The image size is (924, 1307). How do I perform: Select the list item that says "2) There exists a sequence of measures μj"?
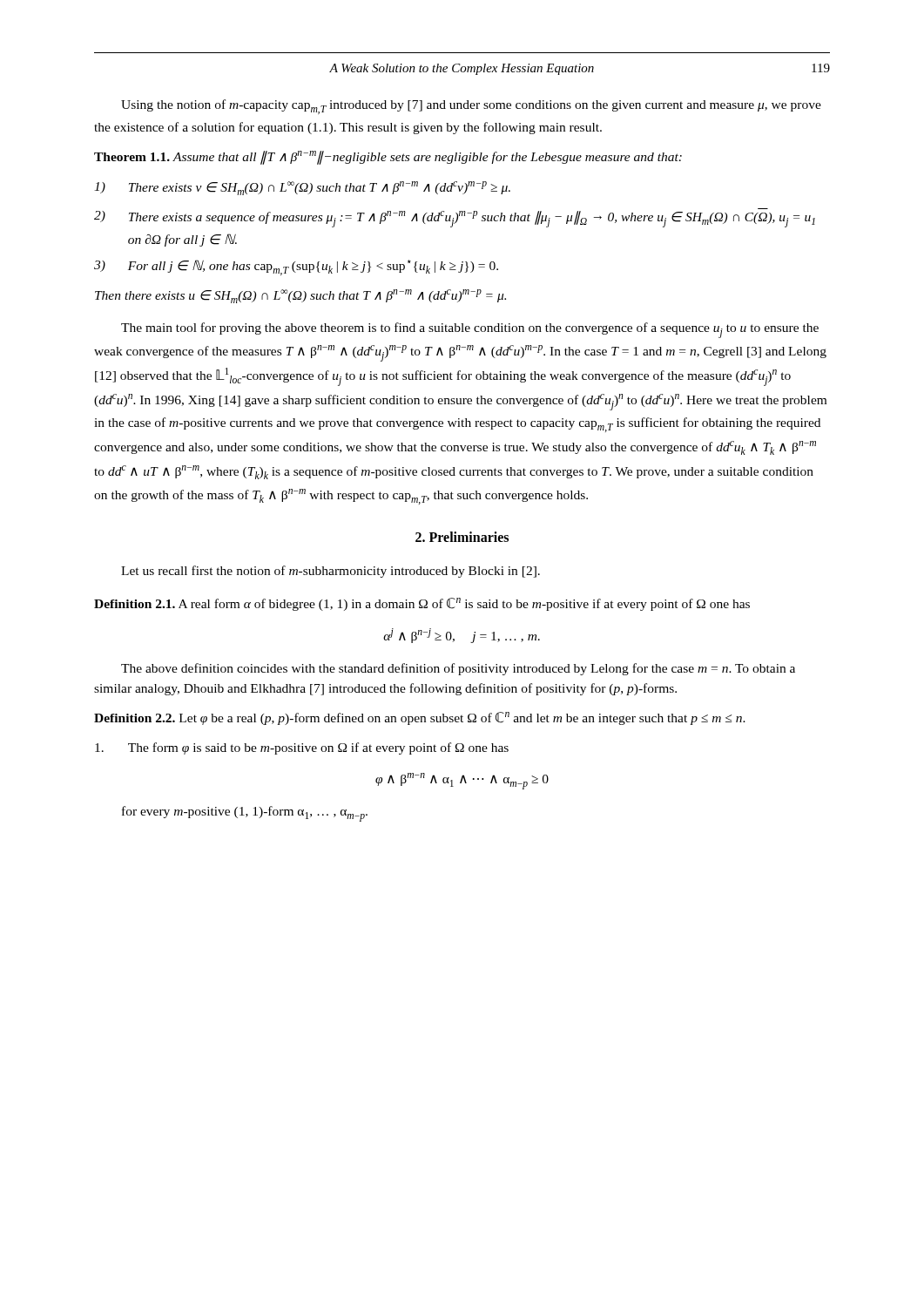462,227
